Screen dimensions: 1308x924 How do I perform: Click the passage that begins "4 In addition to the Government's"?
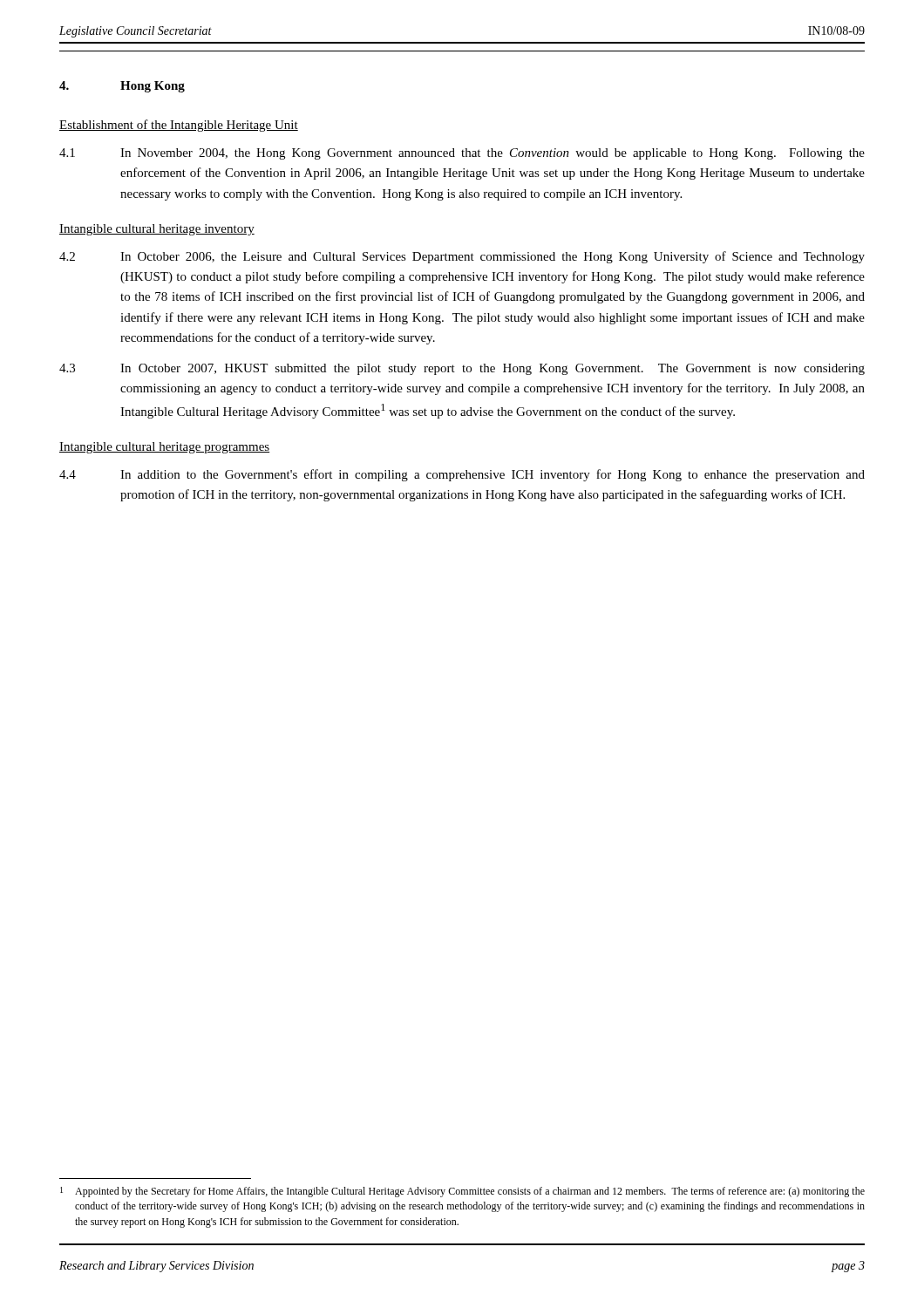point(462,485)
